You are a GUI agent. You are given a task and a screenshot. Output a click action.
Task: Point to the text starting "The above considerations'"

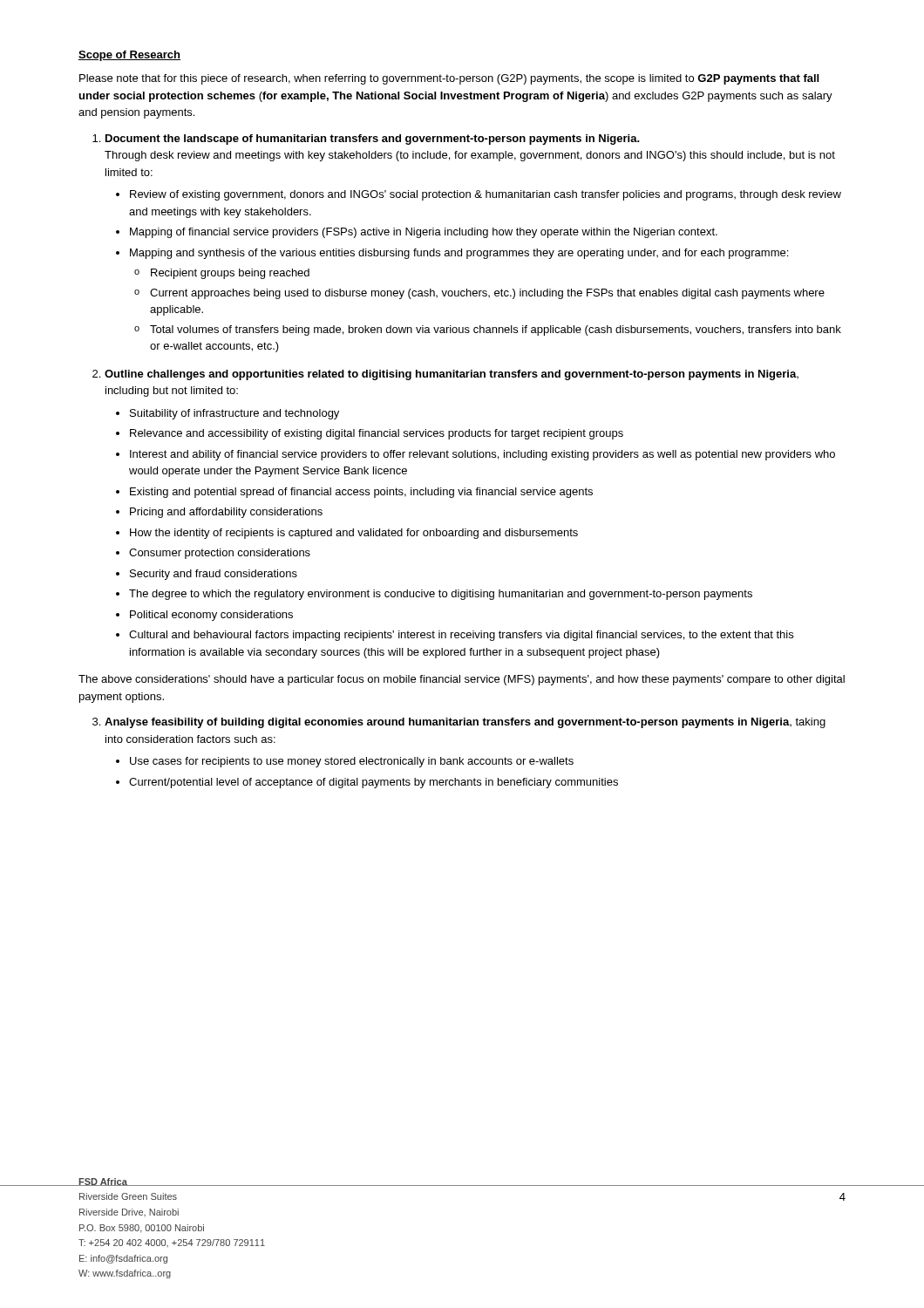(462, 687)
